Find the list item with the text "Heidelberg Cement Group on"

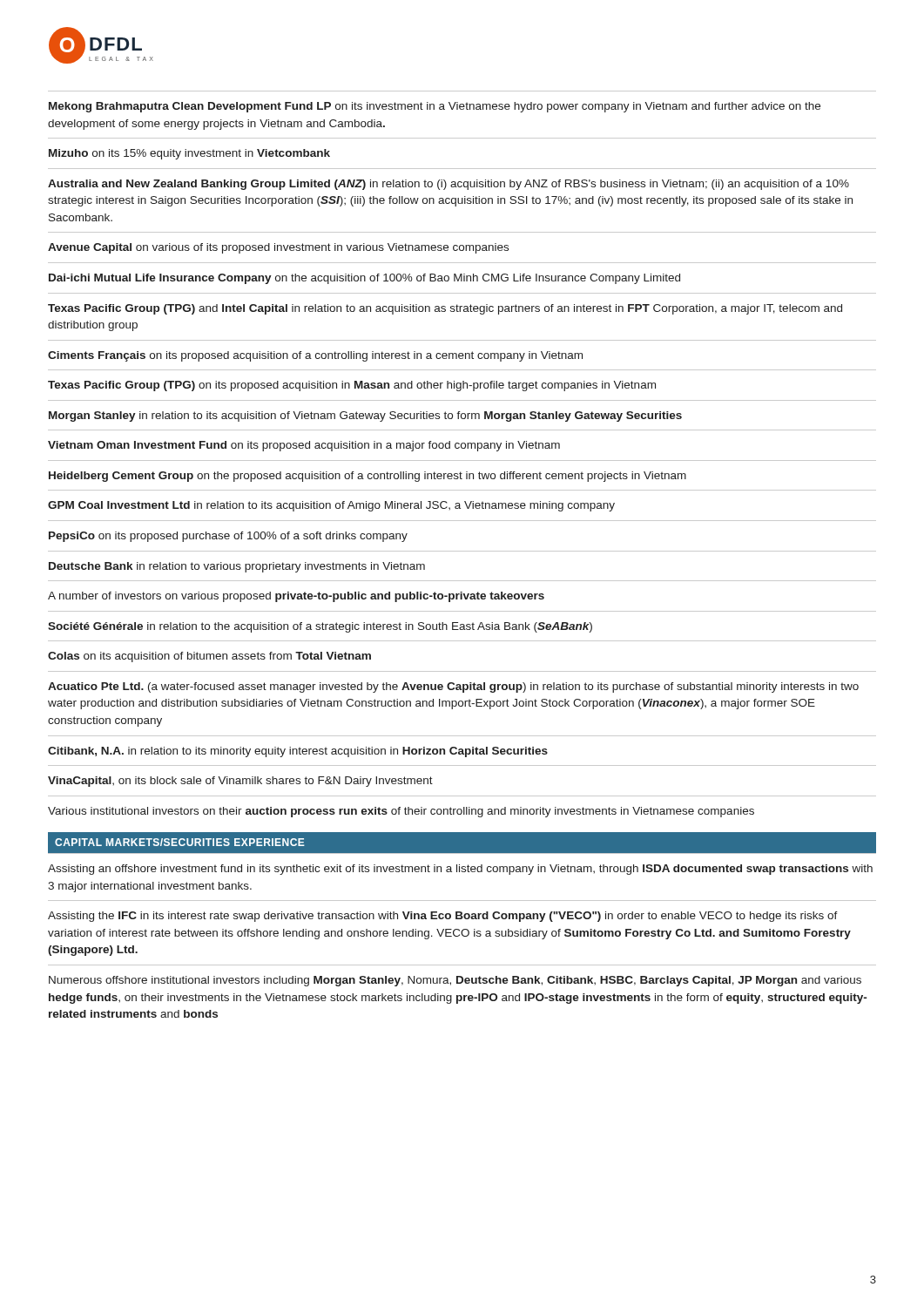tap(367, 475)
